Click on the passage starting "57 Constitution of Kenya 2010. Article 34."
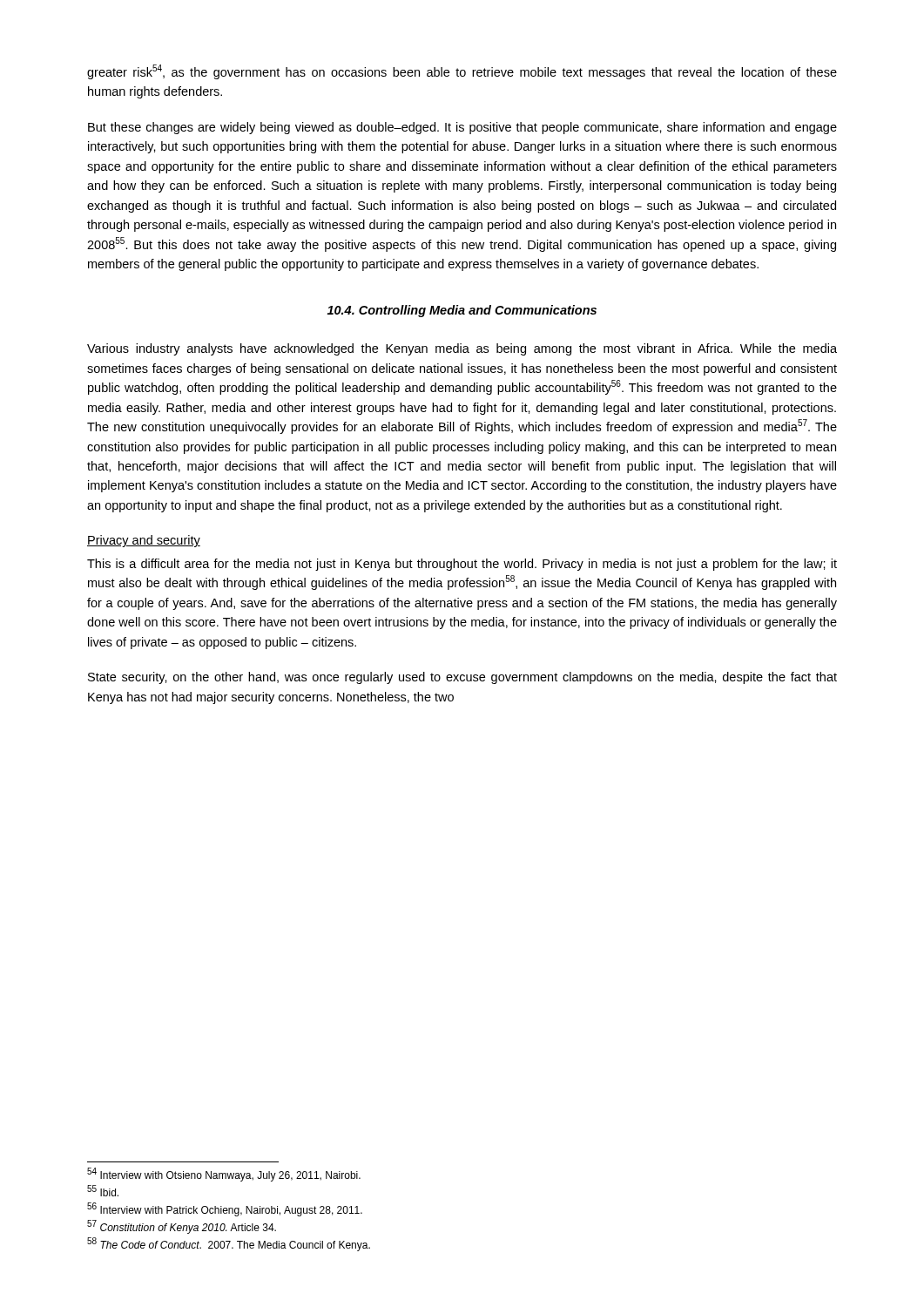Screen dimensions: 1307x924 tap(182, 1227)
